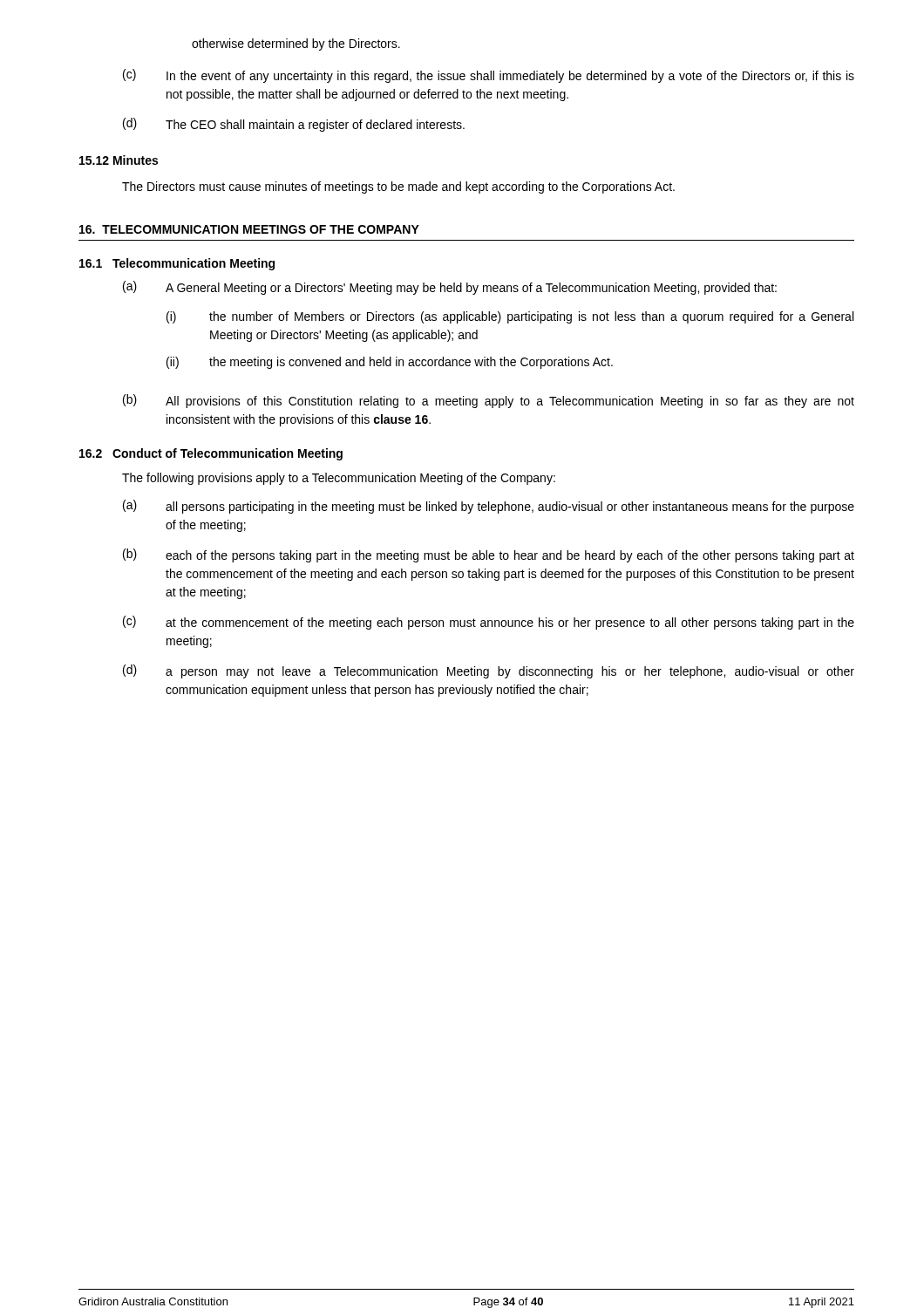Click on the list item containing "(c) In the event of any"
Image resolution: width=924 pixels, height=1308 pixels.
tap(488, 85)
